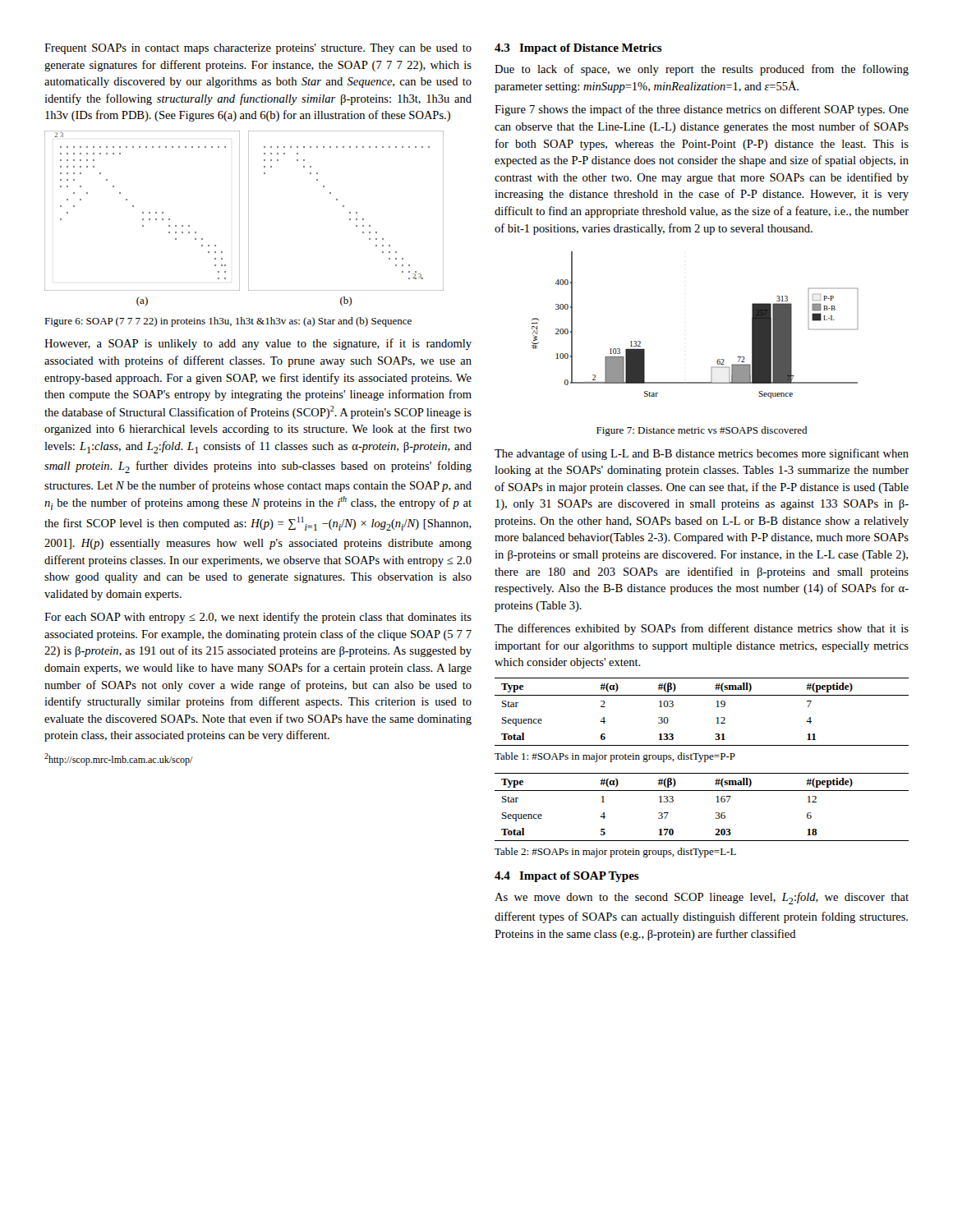
Task: Click on the caption that reads "Figure 6: SOAP (7 7"
Action: (x=258, y=321)
